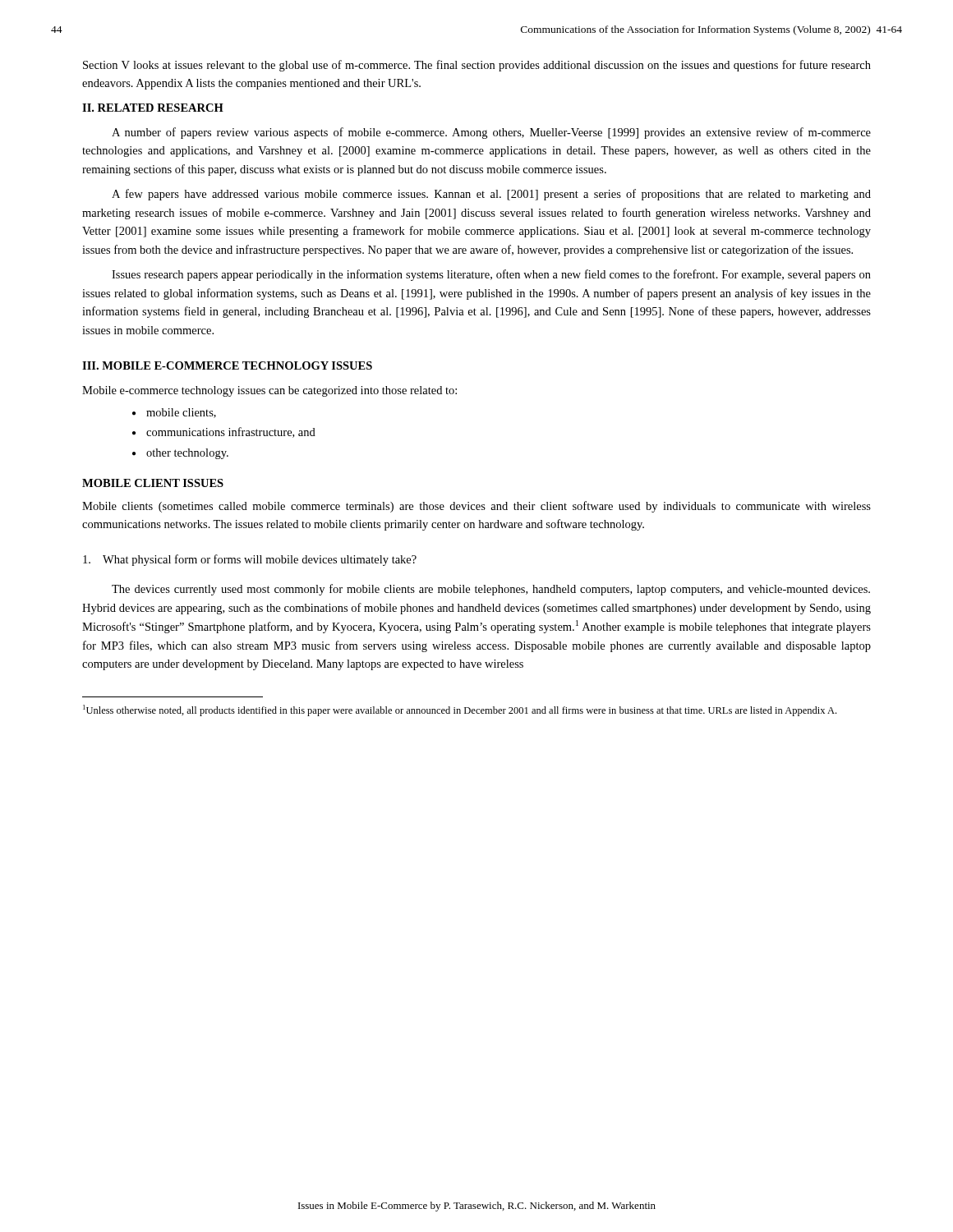
Task: Find the text block with the text "A few papers have"
Action: tap(476, 222)
